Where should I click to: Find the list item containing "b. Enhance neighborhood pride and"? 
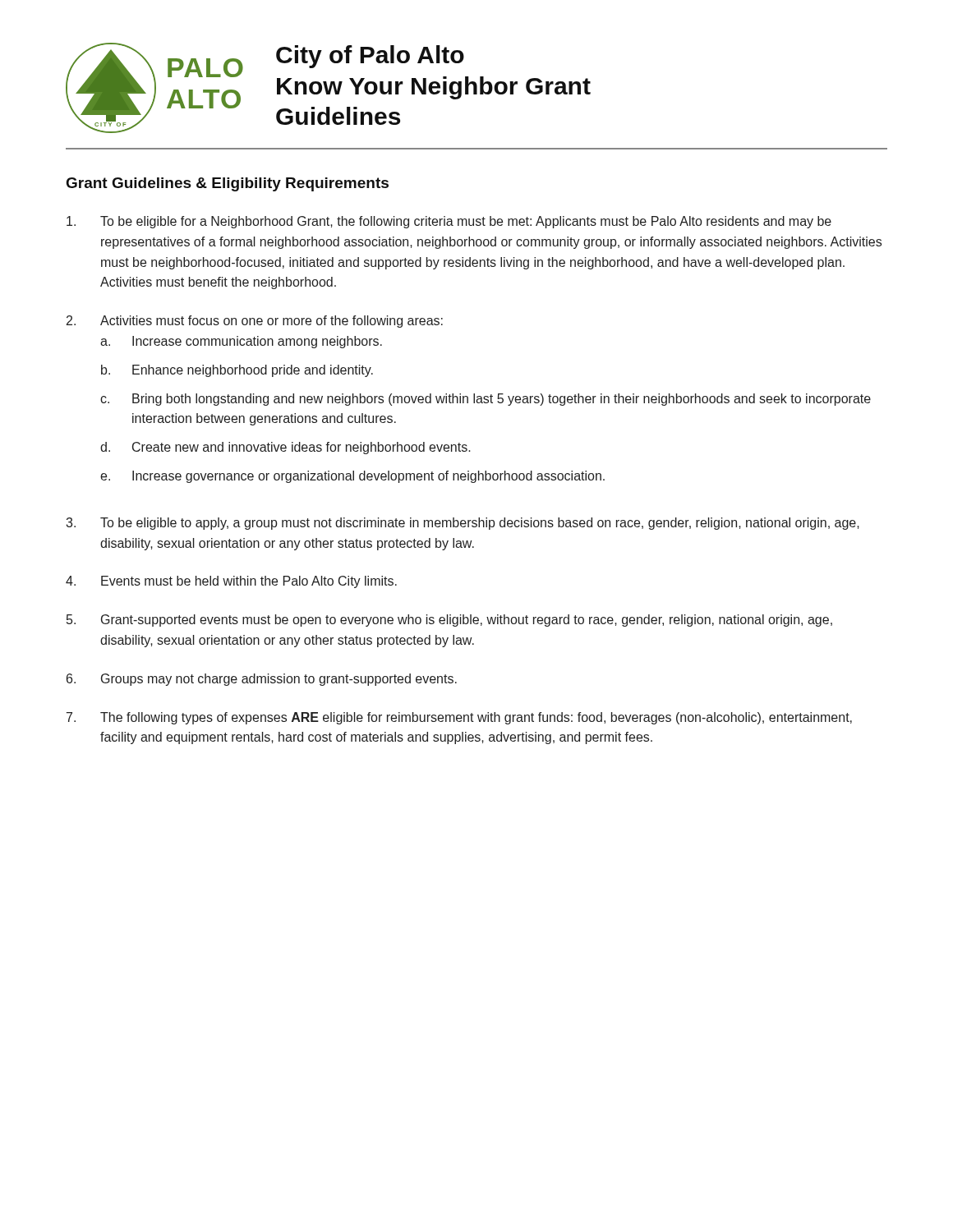coord(237,371)
